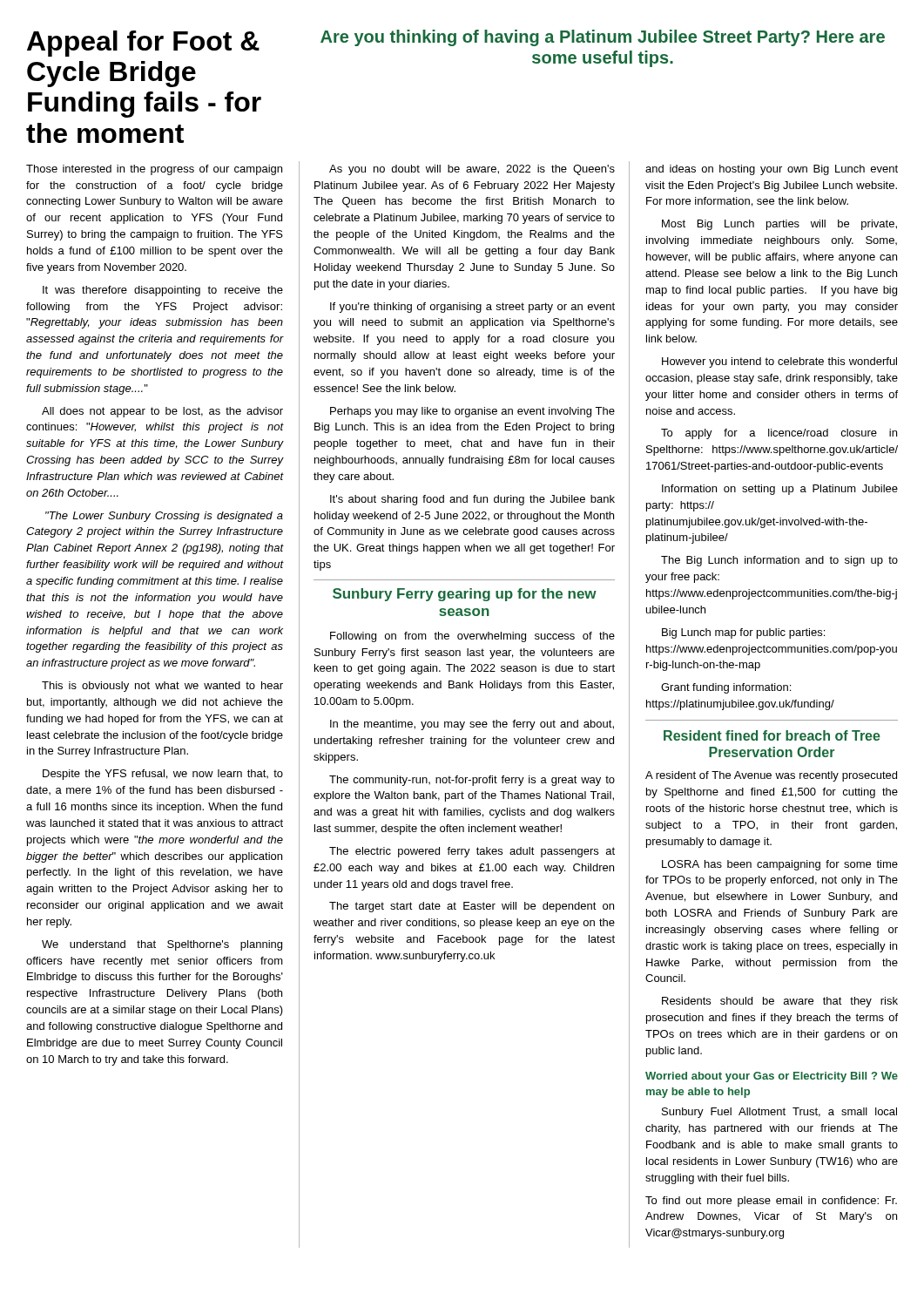Click the section header that begins "Resident fined for breach"
Screen dimensions: 1307x924
[772, 744]
